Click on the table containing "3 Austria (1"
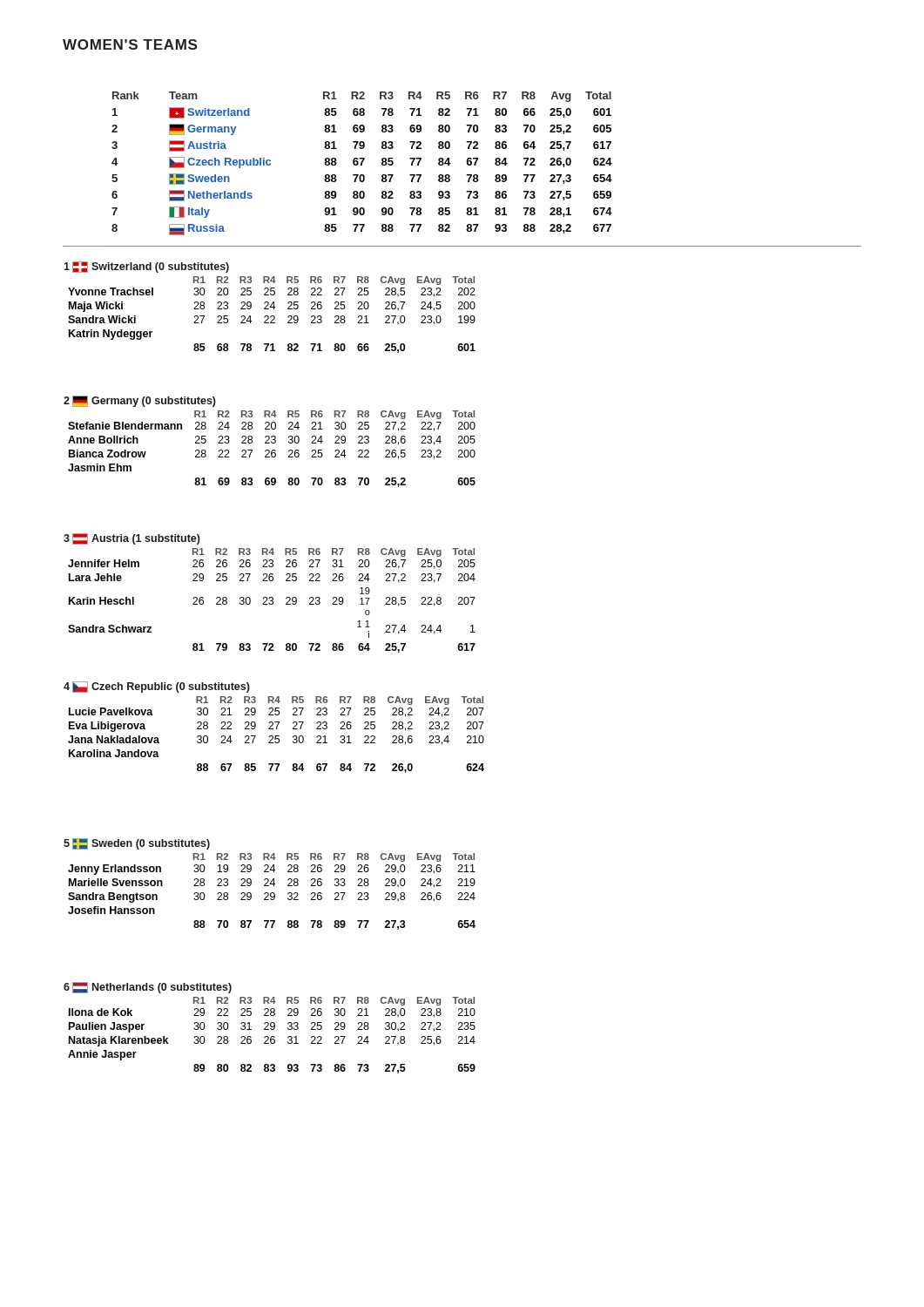924x1307 pixels. tap(272, 593)
